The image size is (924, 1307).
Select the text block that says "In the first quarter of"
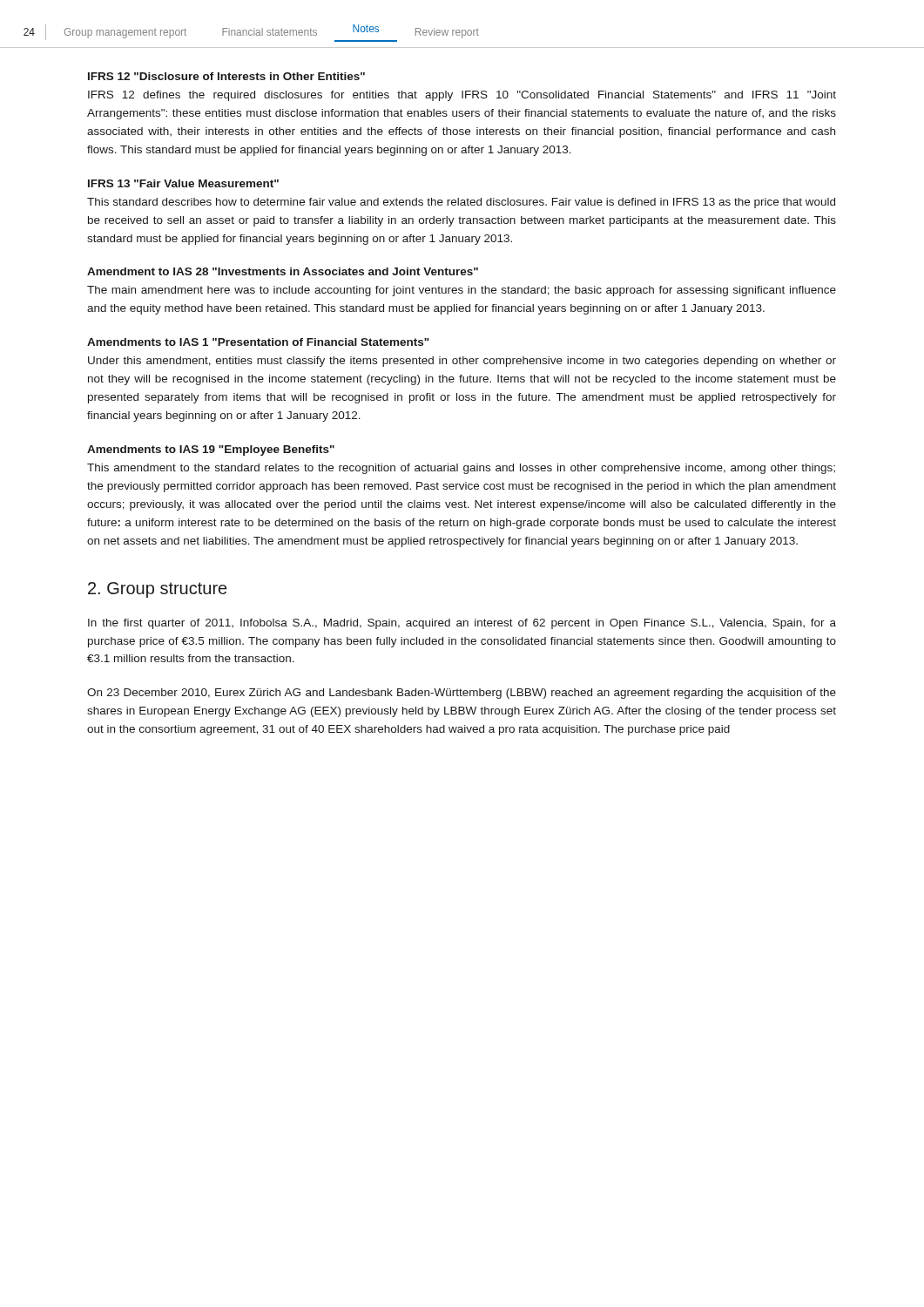(x=462, y=640)
